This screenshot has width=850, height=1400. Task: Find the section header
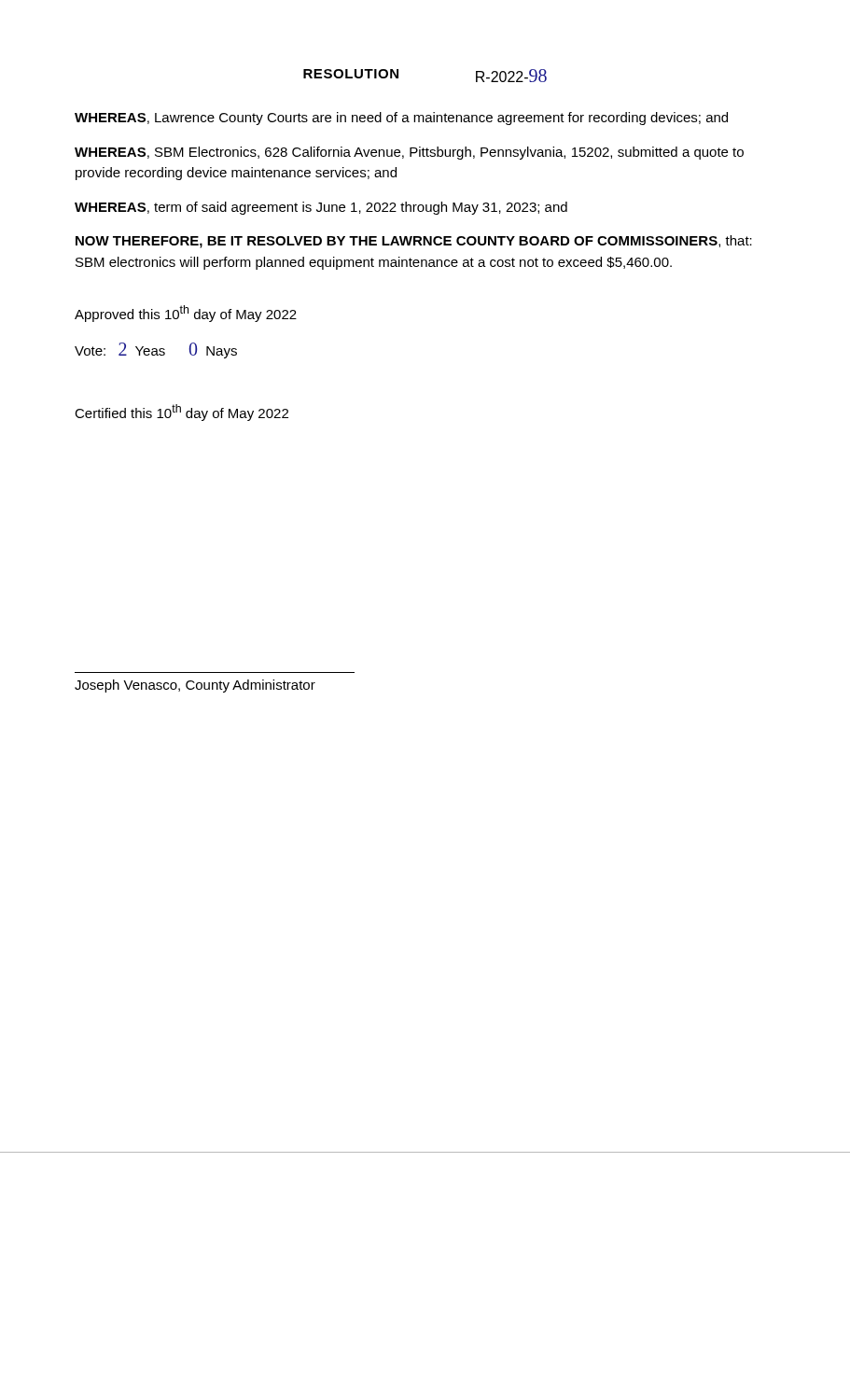pos(425,76)
